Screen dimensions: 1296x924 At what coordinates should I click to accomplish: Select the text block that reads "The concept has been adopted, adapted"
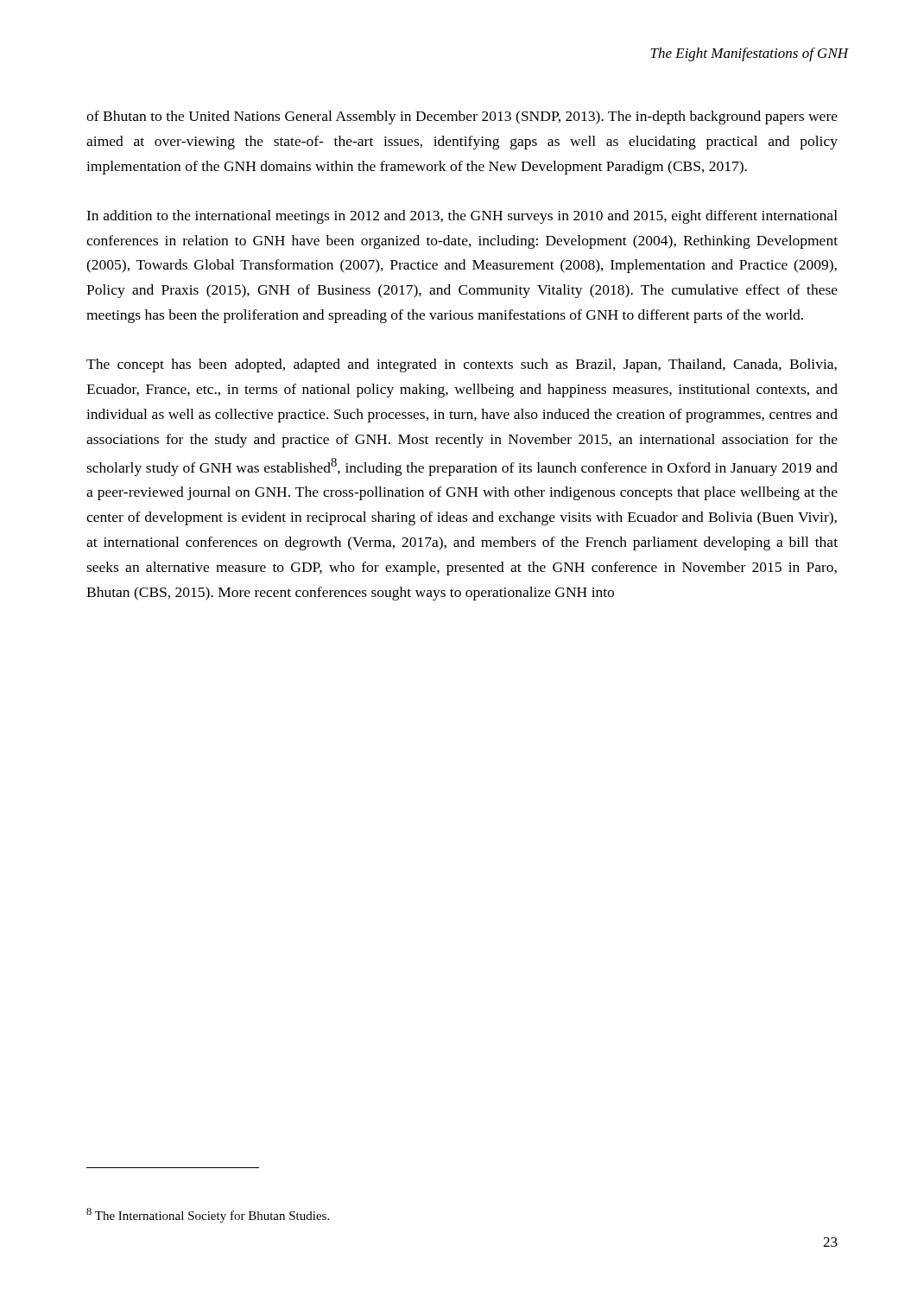click(x=462, y=478)
